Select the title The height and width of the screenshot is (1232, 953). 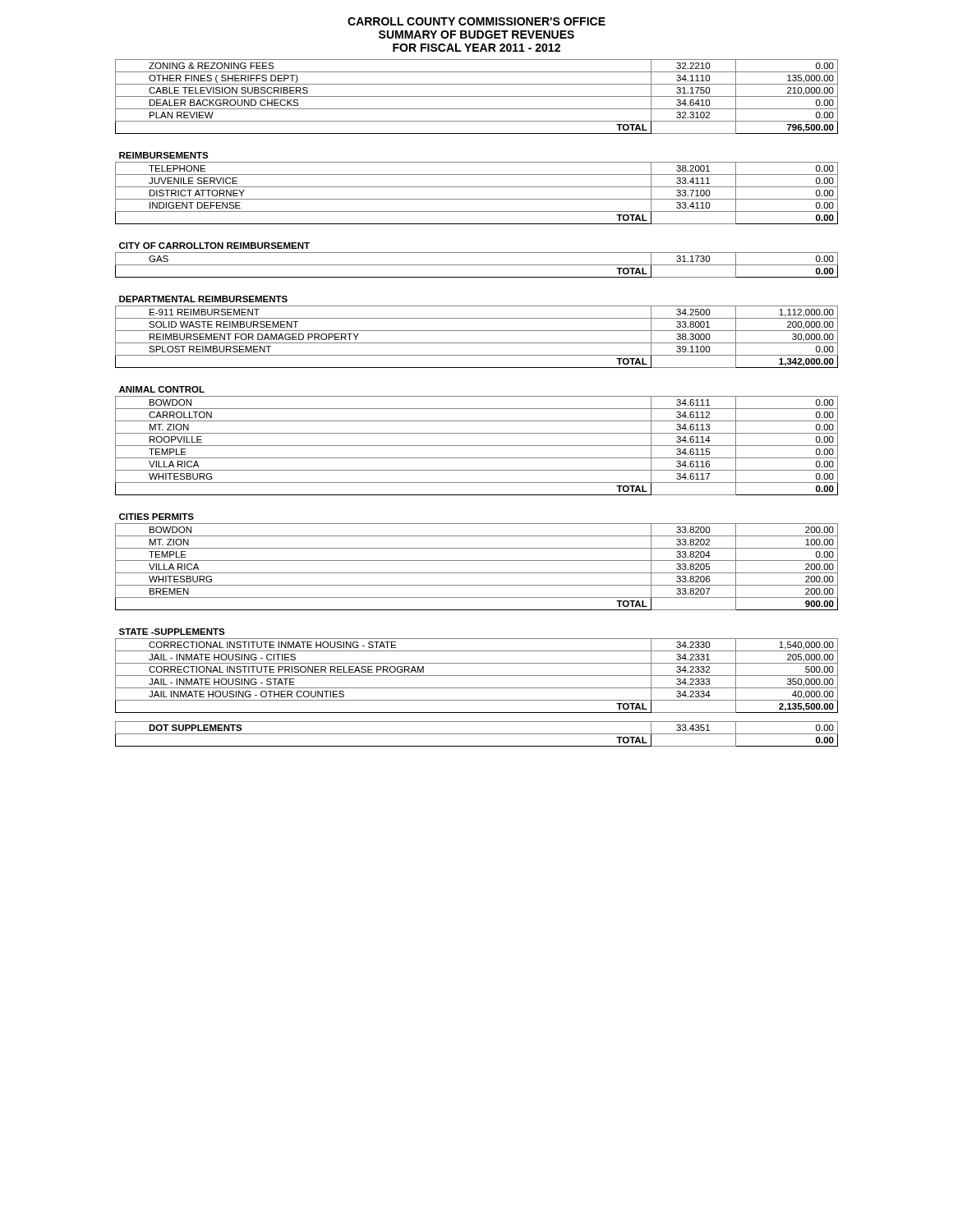476,34
